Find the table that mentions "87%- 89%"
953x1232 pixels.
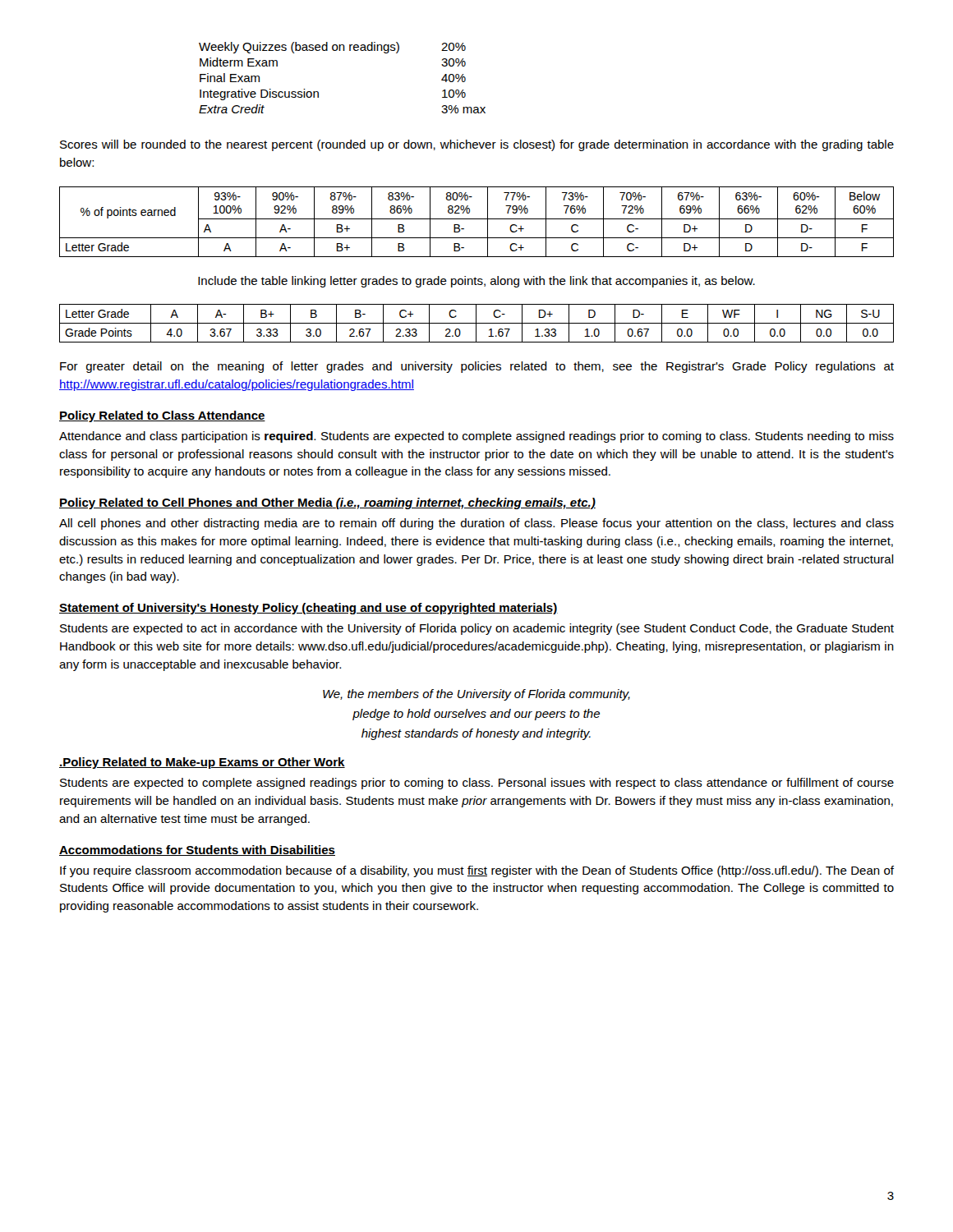476,221
